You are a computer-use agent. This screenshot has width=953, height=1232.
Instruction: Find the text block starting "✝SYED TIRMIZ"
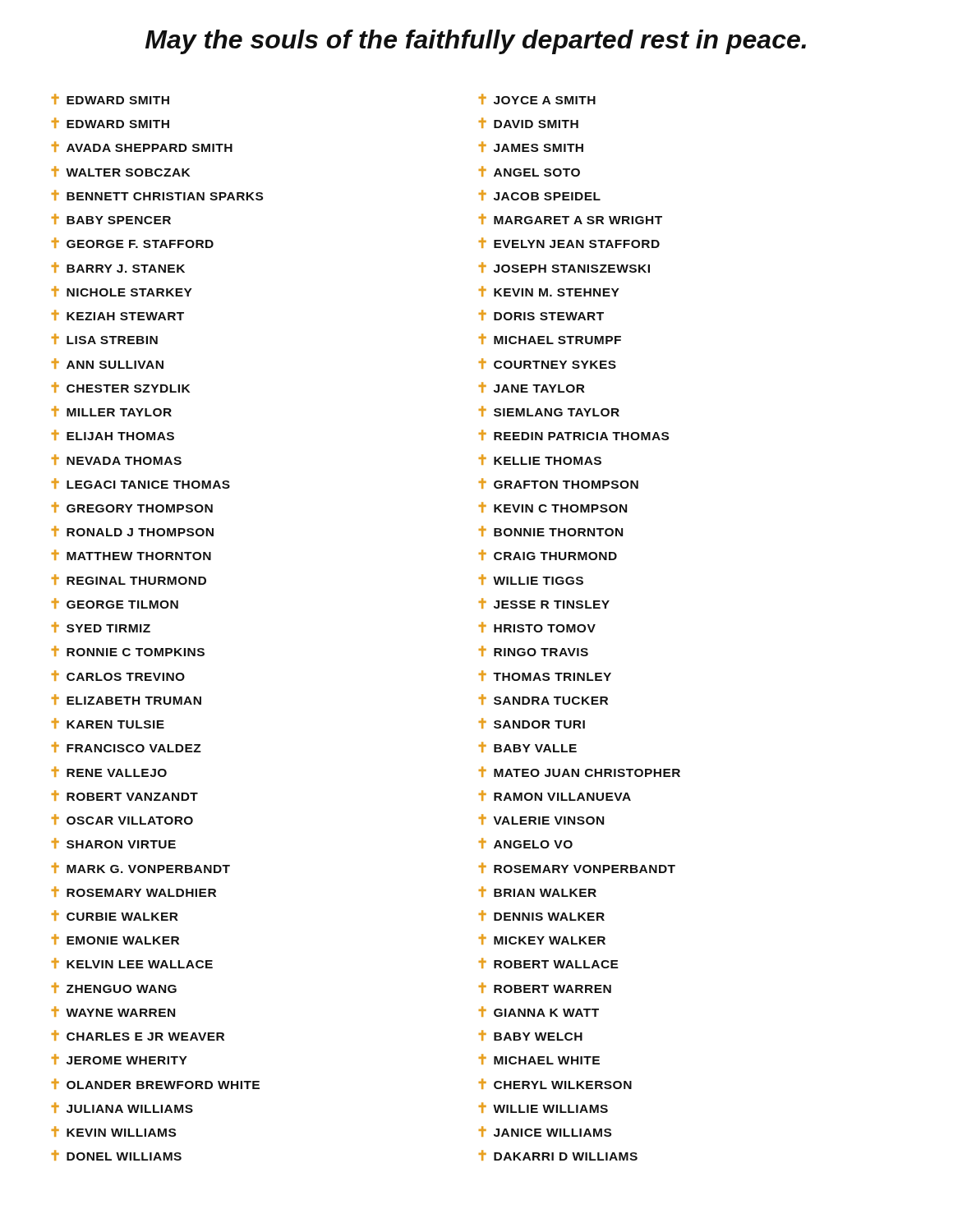click(x=100, y=628)
